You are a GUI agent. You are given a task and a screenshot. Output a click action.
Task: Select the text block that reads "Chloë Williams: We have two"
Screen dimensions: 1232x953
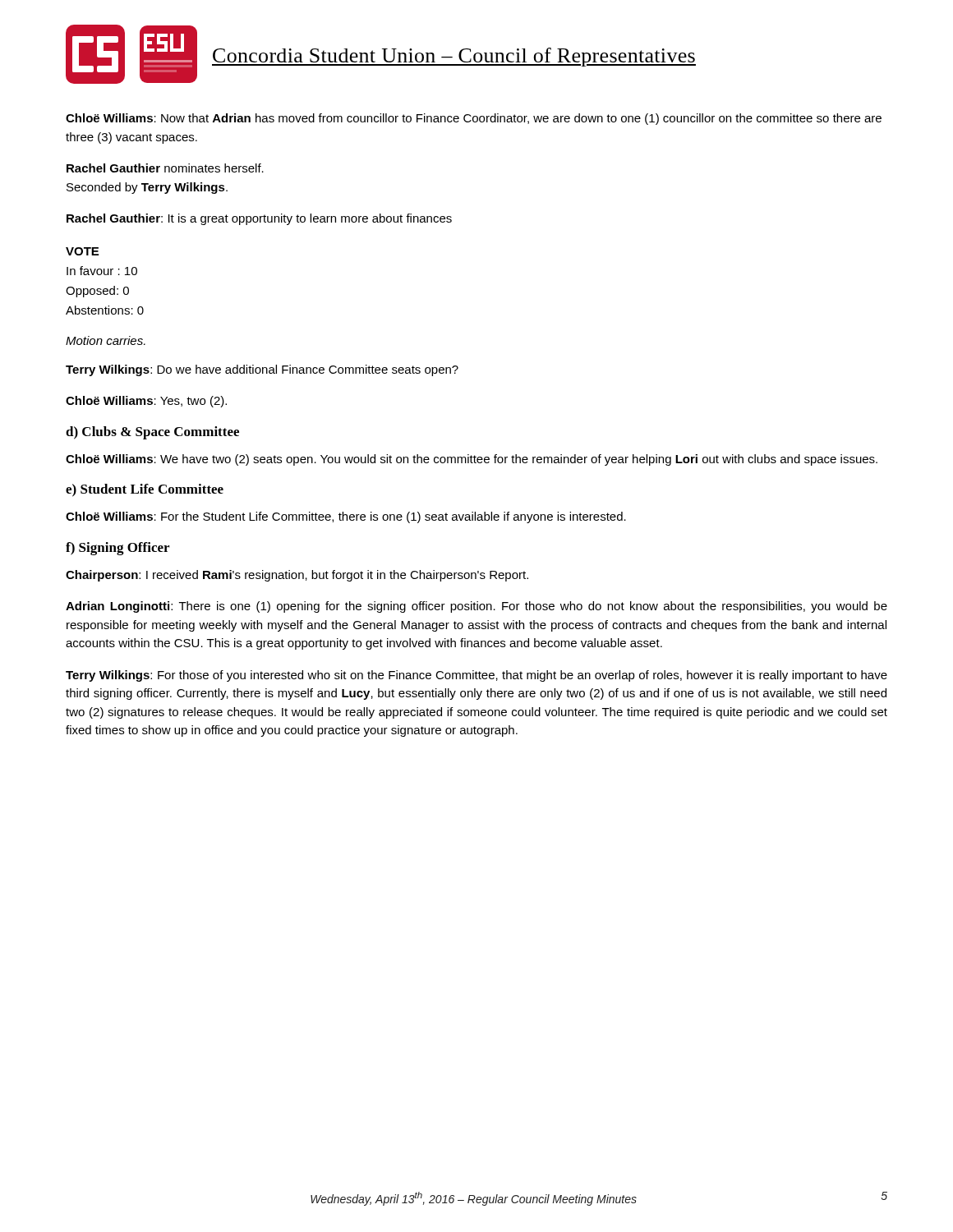point(472,458)
